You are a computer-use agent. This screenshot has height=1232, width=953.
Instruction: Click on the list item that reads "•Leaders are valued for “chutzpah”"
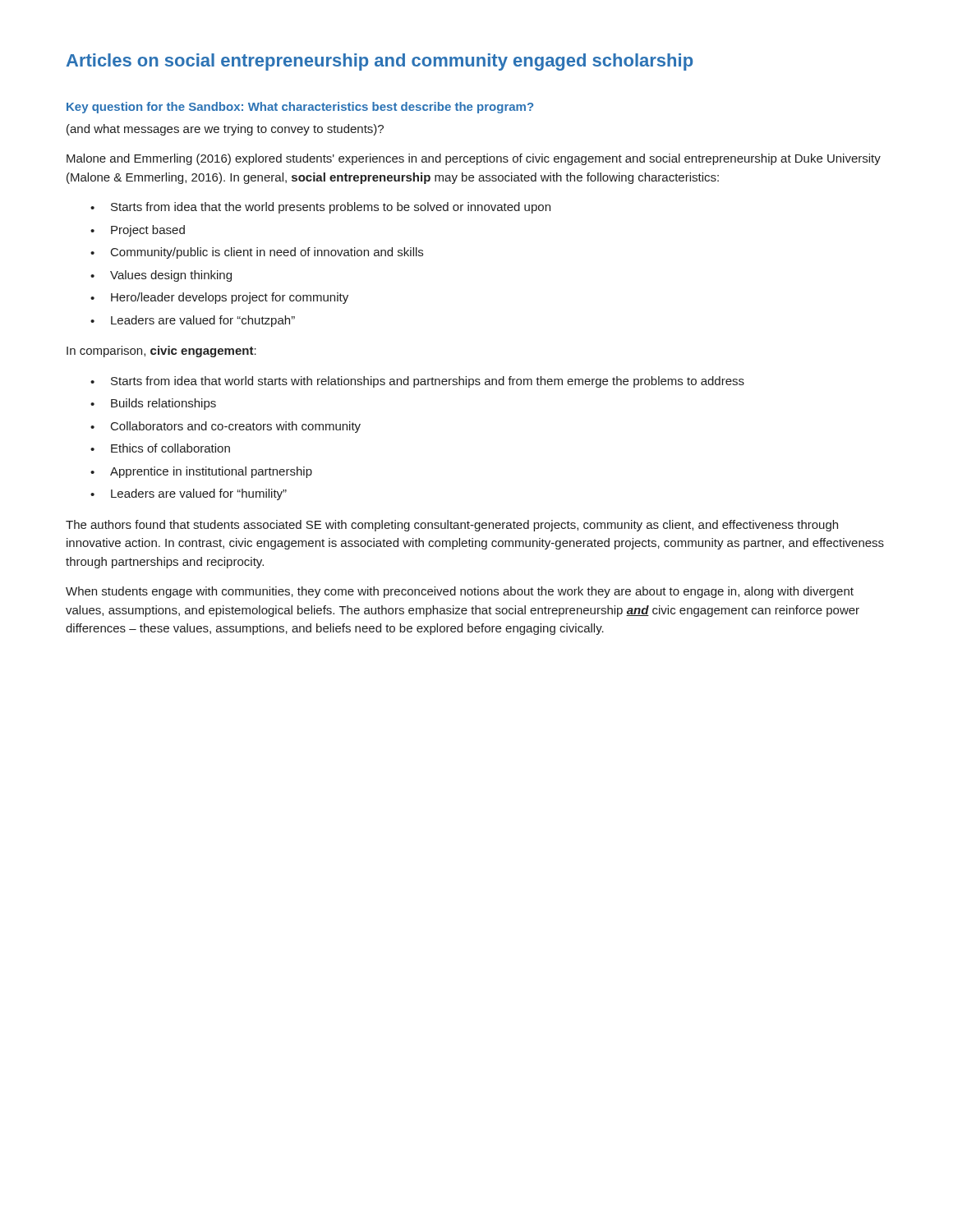click(193, 321)
